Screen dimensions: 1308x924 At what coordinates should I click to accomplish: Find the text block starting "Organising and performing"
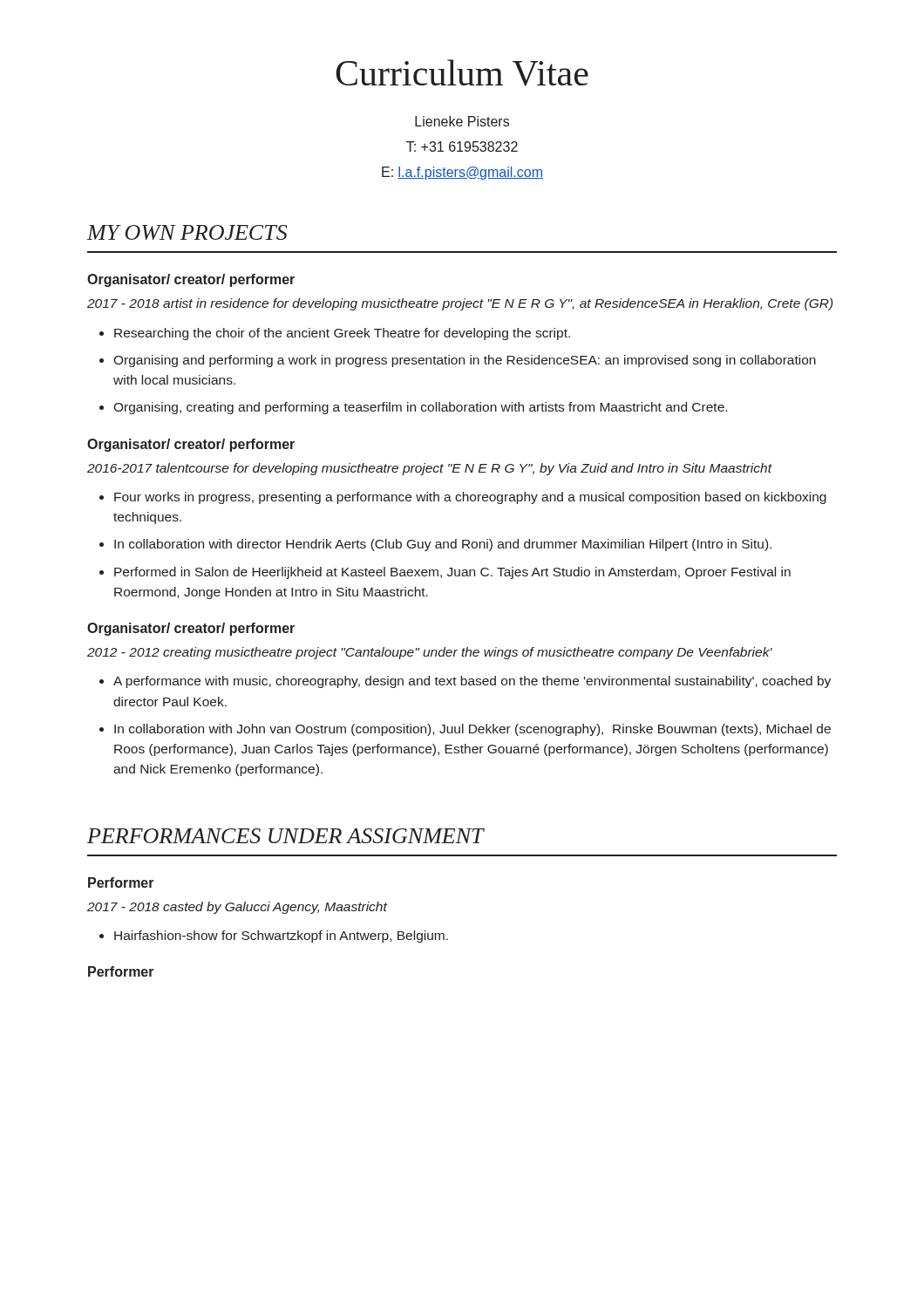pos(465,370)
